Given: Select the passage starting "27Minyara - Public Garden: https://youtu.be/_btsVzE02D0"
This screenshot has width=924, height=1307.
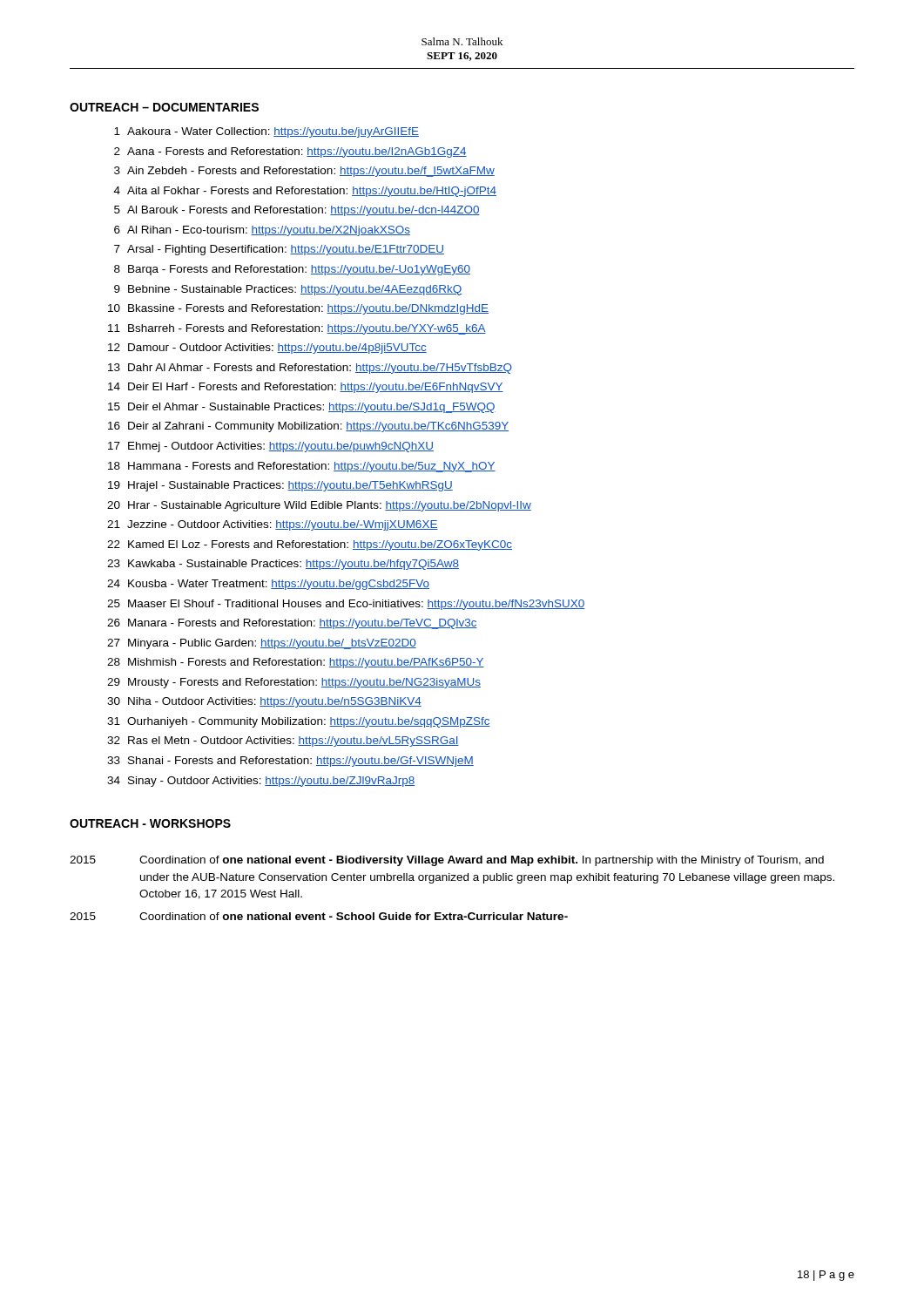Looking at the screenshot, I should click(262, 644).
